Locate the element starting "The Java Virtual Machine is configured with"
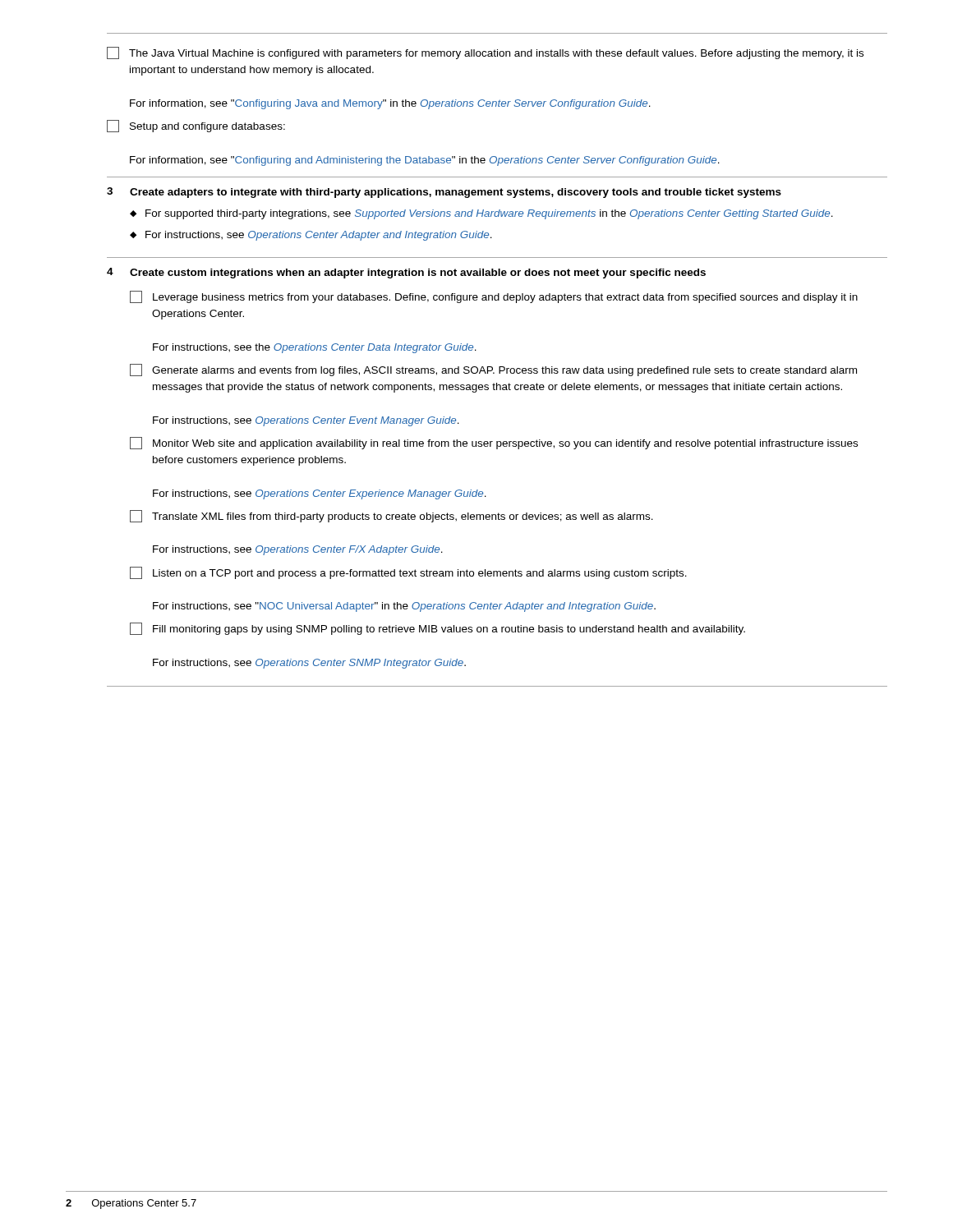 [x=485, y=53]
